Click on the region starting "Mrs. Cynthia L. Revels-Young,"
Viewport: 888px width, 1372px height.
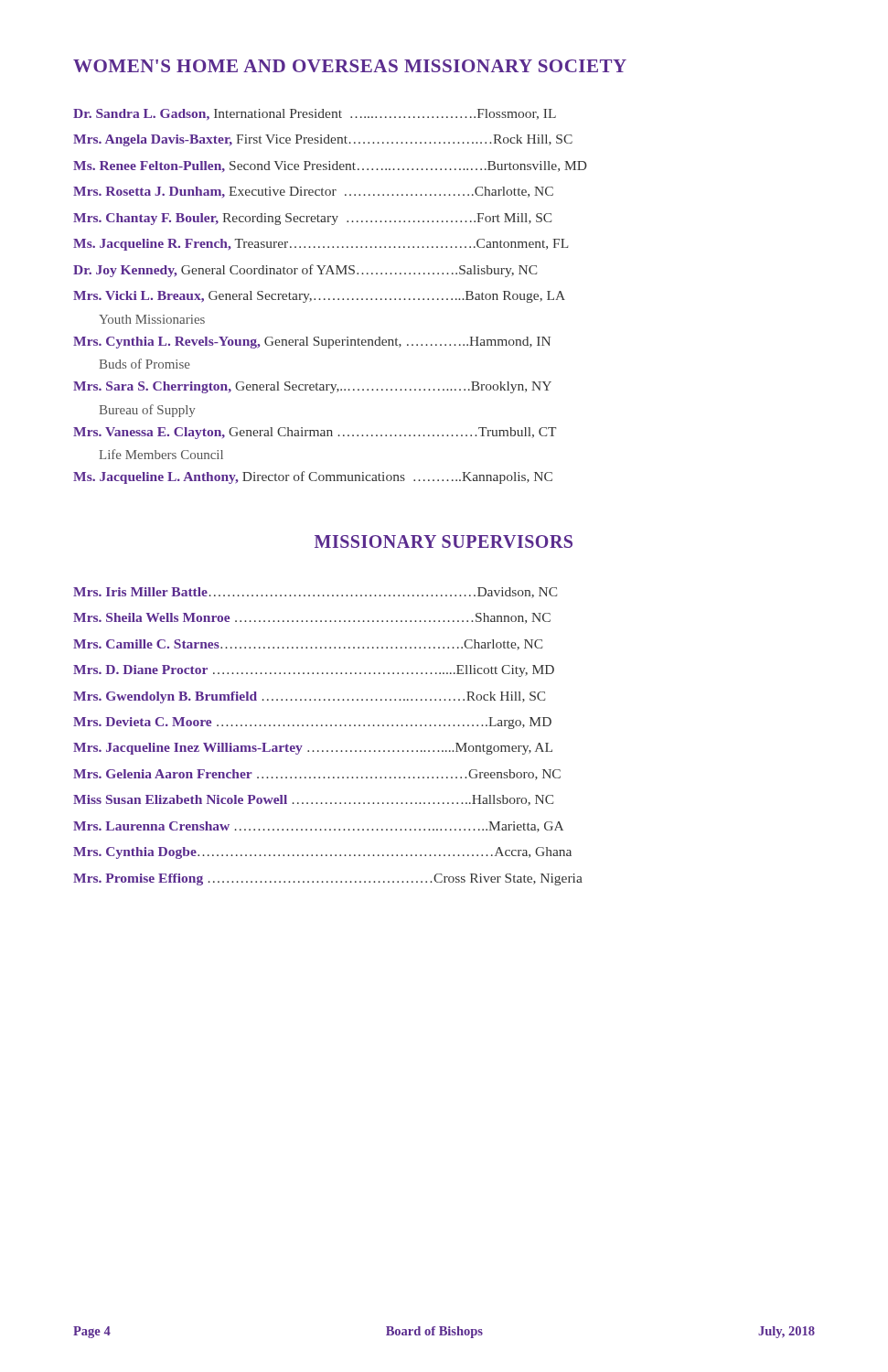[x=312, y=340]
